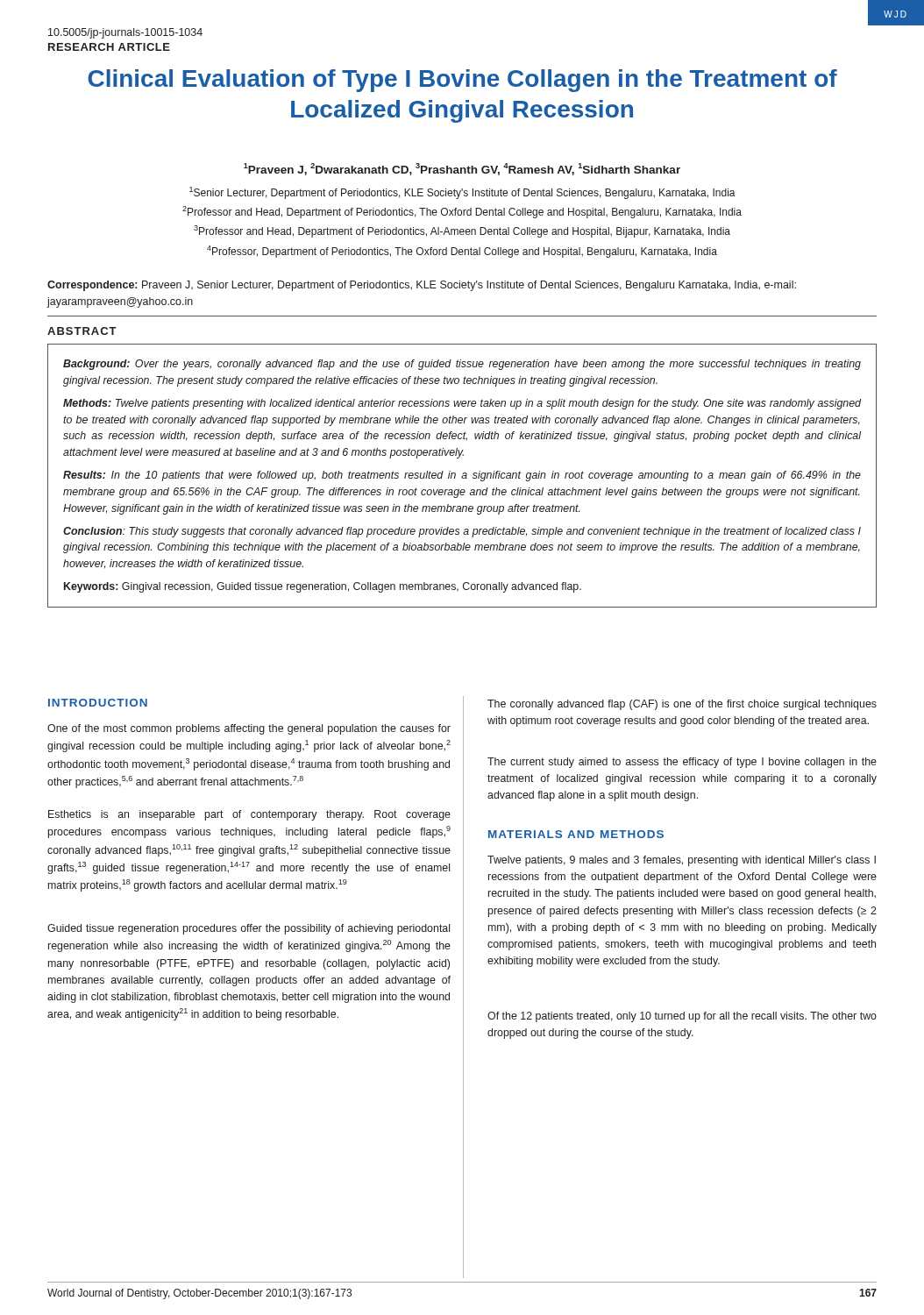Select the region starting "Clinical Evaluation of Type I Bovine"
This screenshot has height=1315, width=924.
point(462,94)
